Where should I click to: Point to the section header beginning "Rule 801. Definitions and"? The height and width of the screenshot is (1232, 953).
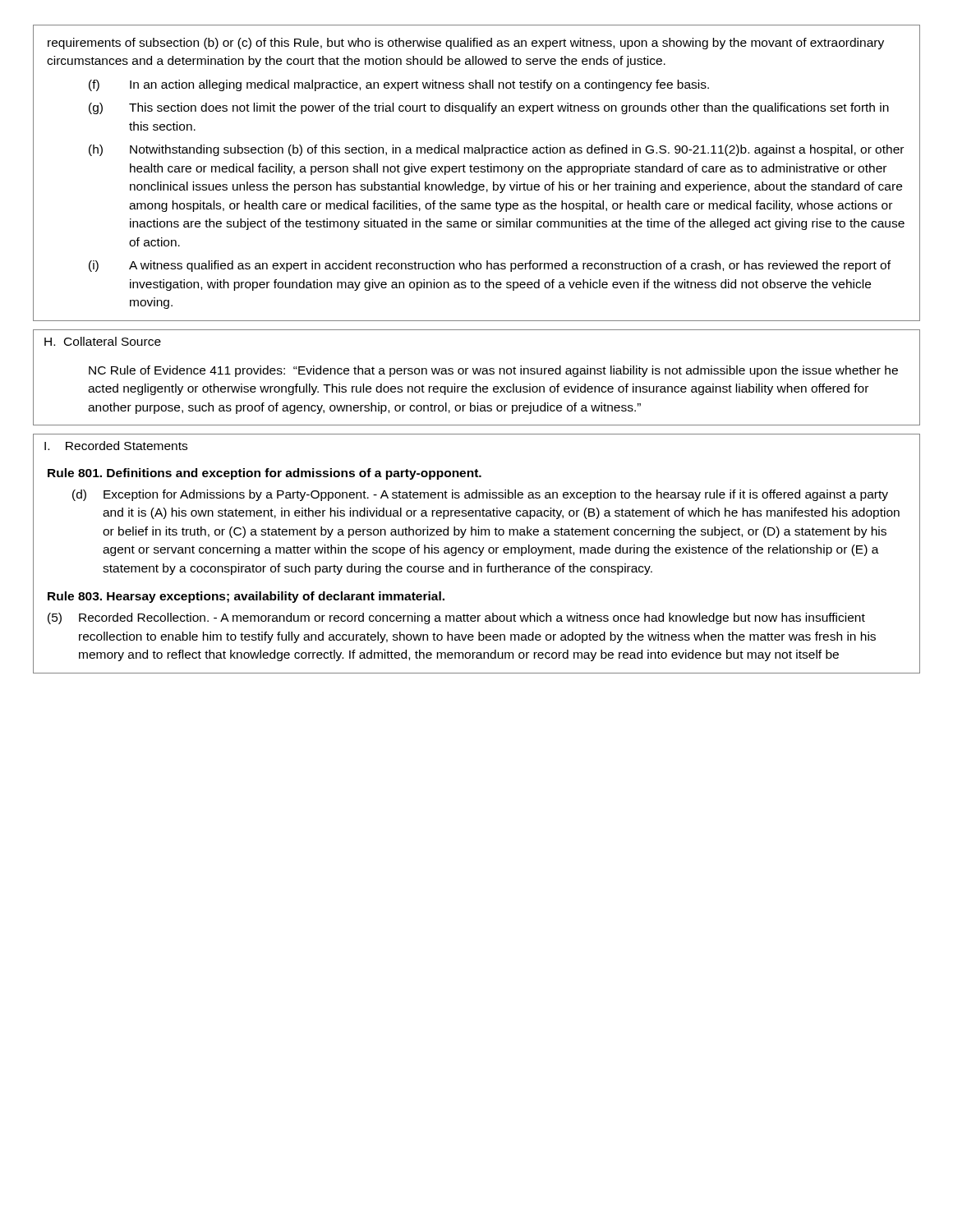(x=264, y=473)
